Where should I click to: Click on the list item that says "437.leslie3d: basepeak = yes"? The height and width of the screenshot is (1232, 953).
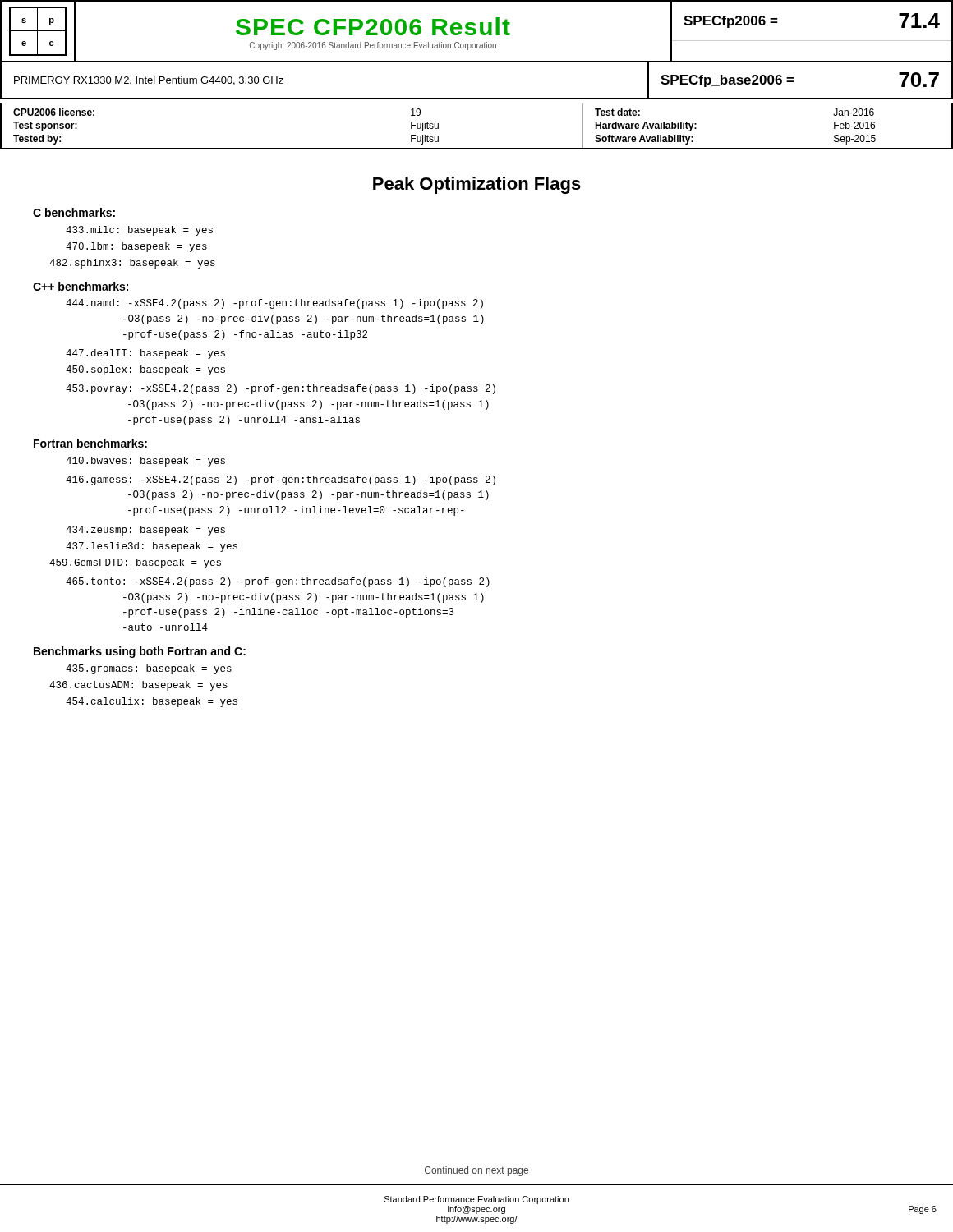152,547
